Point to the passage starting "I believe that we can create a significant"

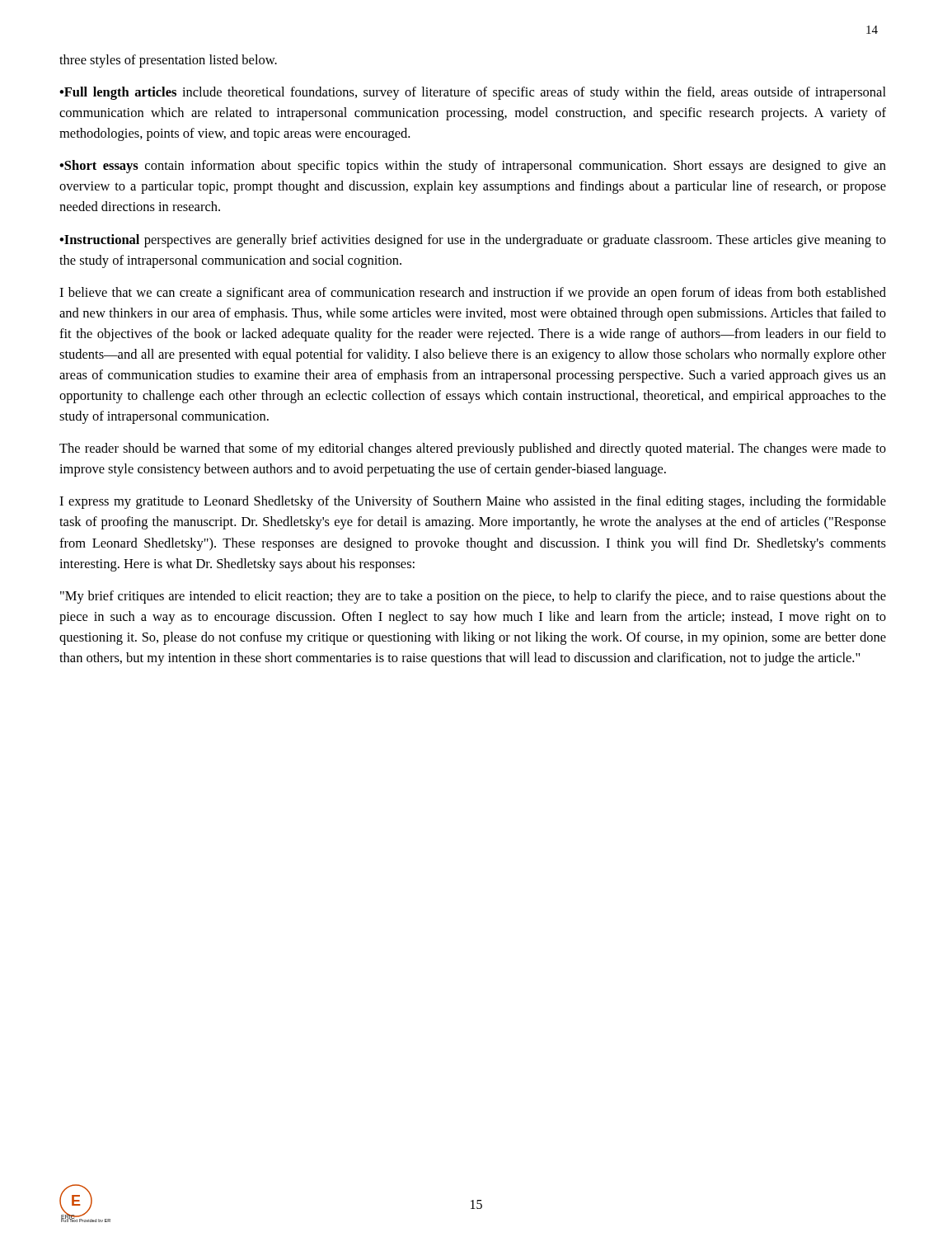coord(473,354)
